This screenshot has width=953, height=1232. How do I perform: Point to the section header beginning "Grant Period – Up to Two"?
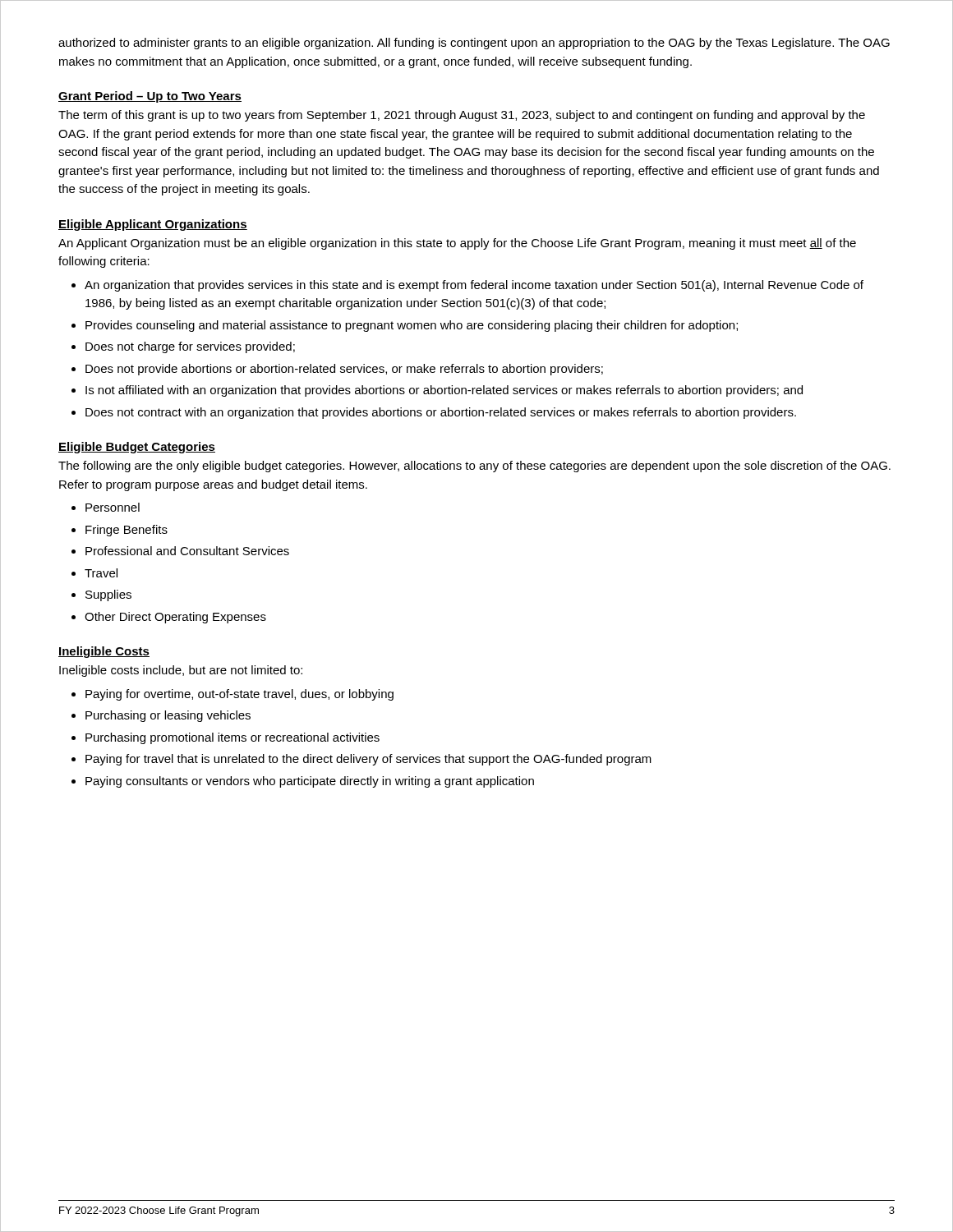pyautogui.click(x=150, y=97)
